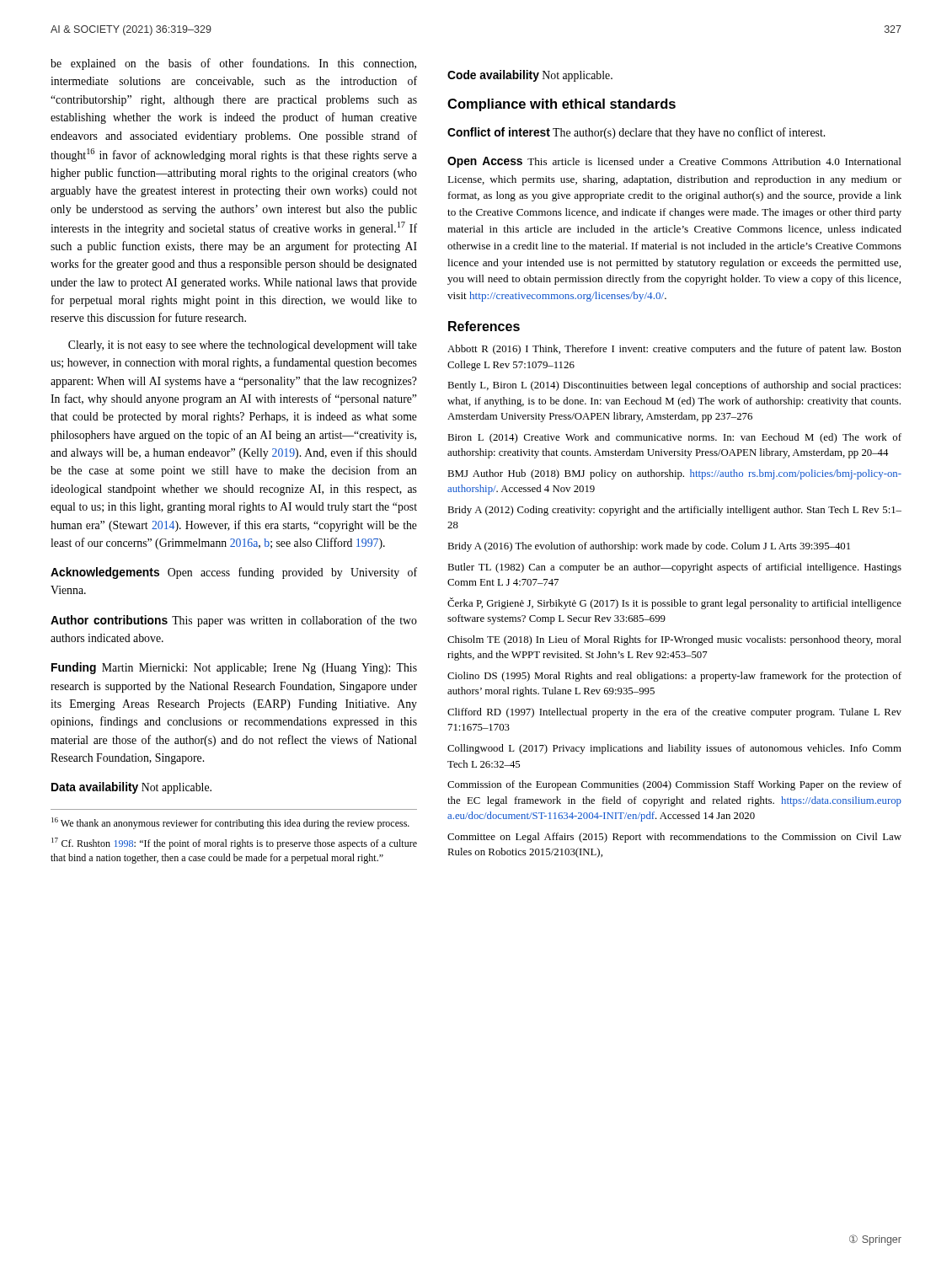Locate the text block with the text "Acknowledgements Open access funding provided by University"
This screenshot has width=952, height=1264.
pos(234,582)
